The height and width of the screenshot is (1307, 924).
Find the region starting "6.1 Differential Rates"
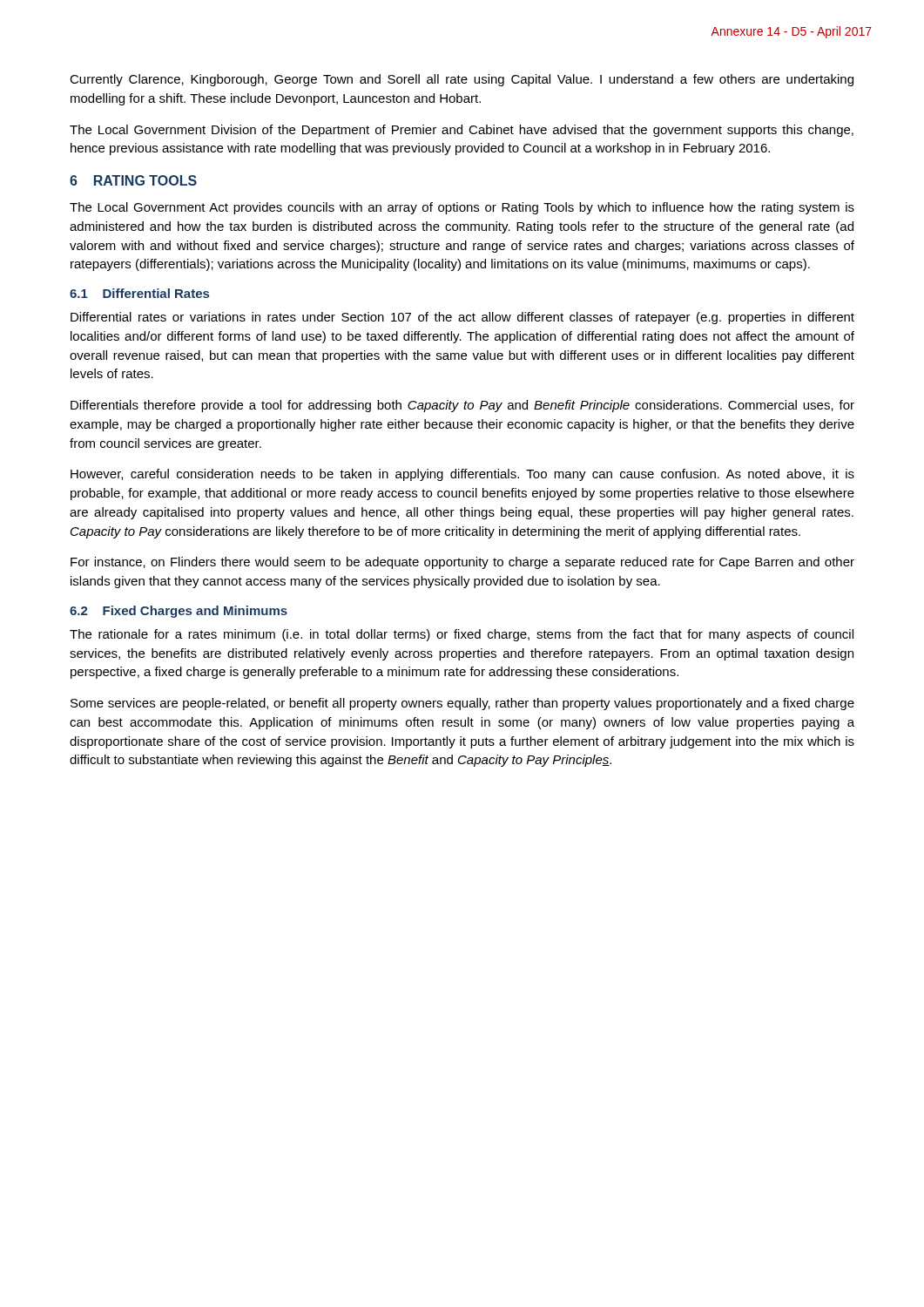140,293
